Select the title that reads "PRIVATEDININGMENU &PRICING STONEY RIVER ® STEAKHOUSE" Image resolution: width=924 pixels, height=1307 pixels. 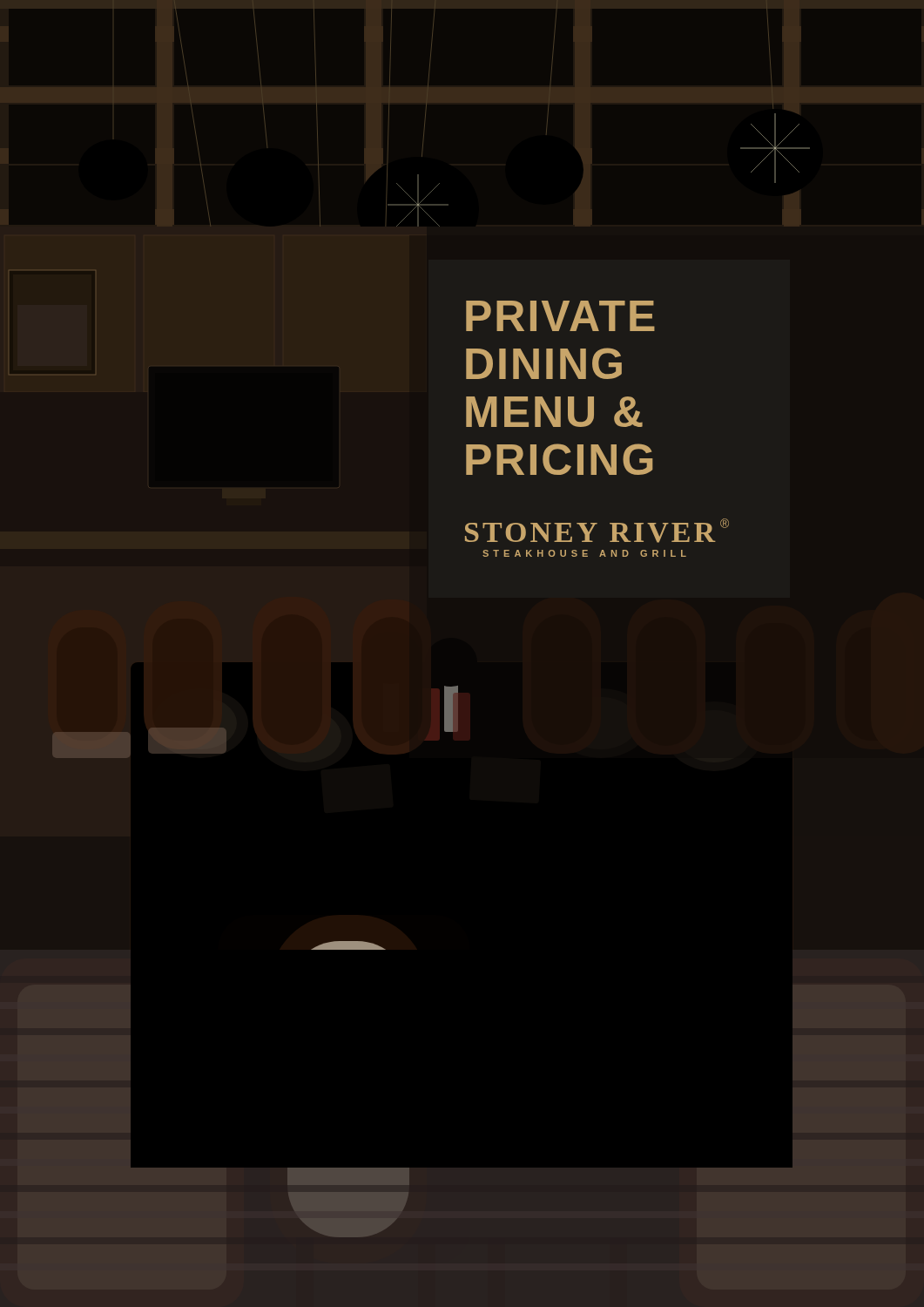tap(609, 428)
